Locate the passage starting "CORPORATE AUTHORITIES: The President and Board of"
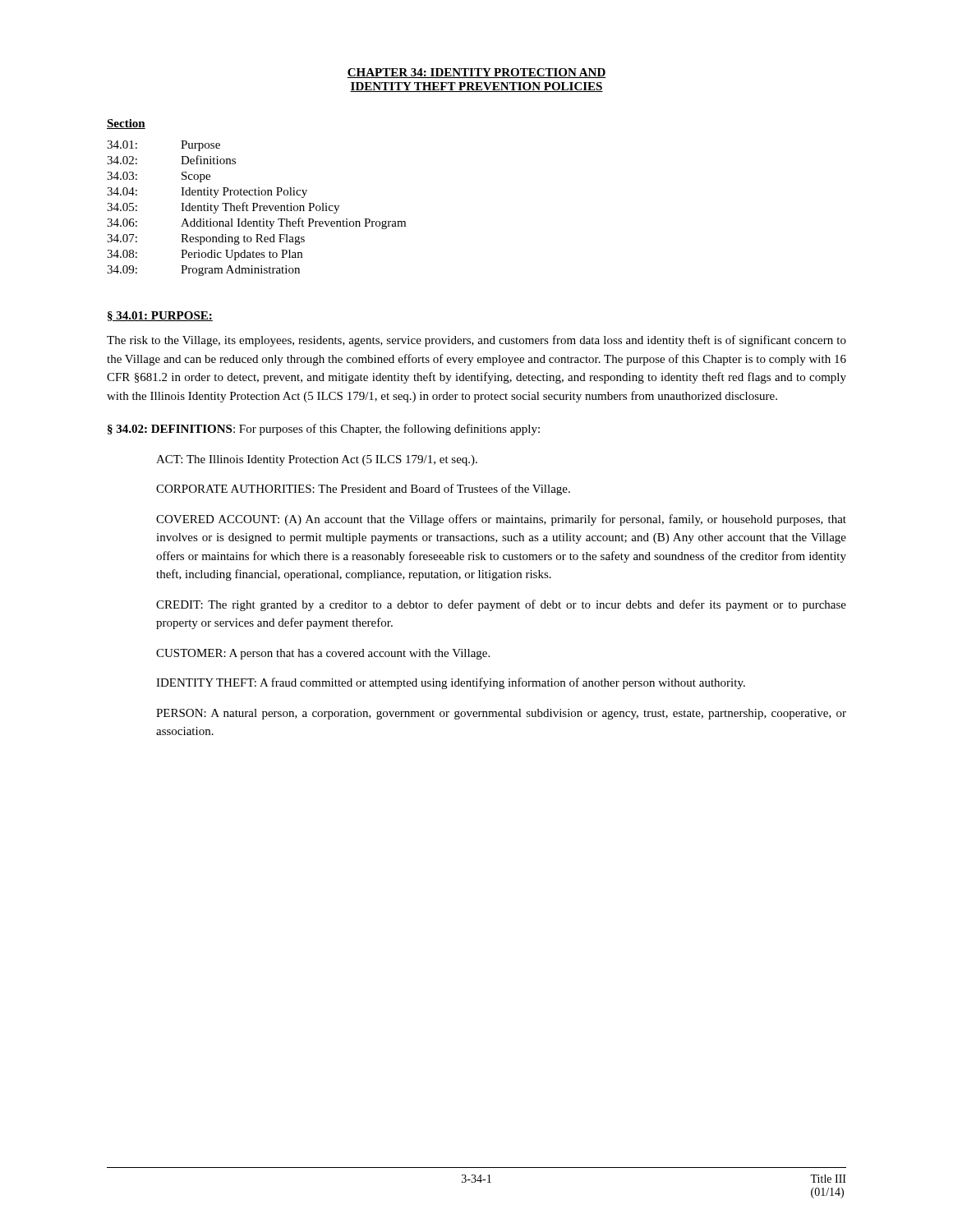This screenshot has height=1232, width=953. [363, 489]
